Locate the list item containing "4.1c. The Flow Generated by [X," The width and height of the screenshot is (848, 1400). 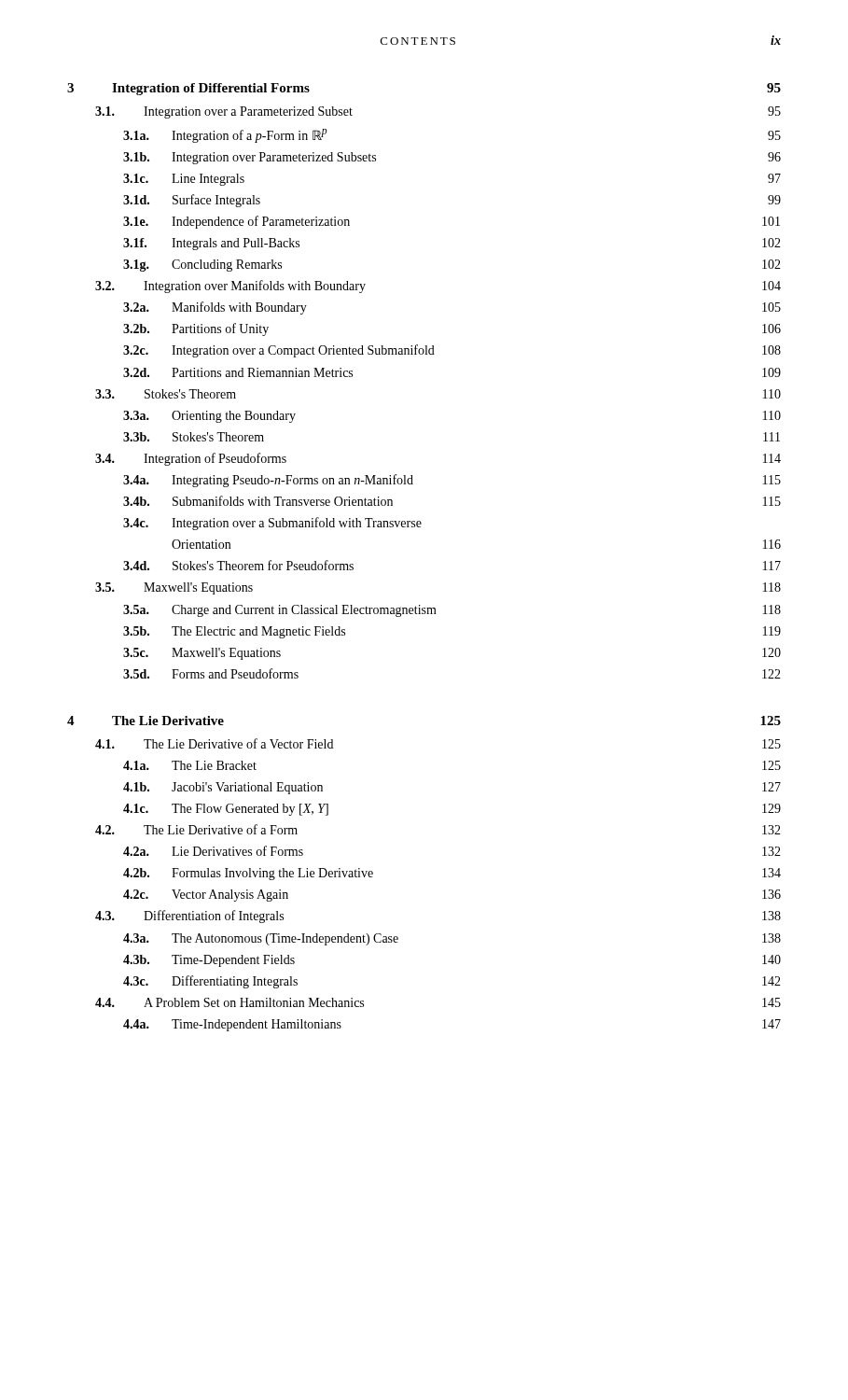point(136,810)
